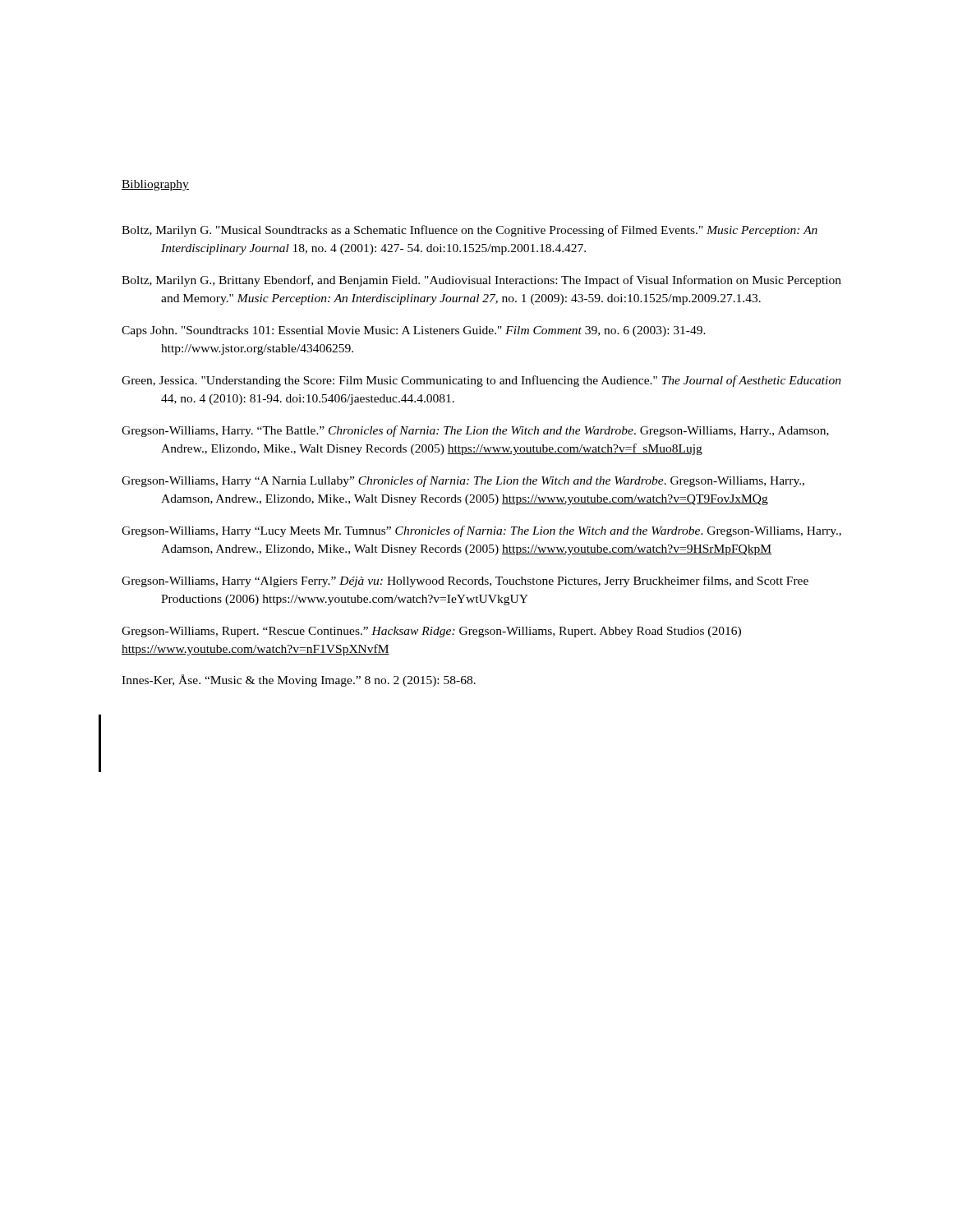Locate the block starting "Caps John. "Soundtracks 101: Essential Movie Music:"
This screenshot has height=1232, width=953.
[x=414, y=339]
